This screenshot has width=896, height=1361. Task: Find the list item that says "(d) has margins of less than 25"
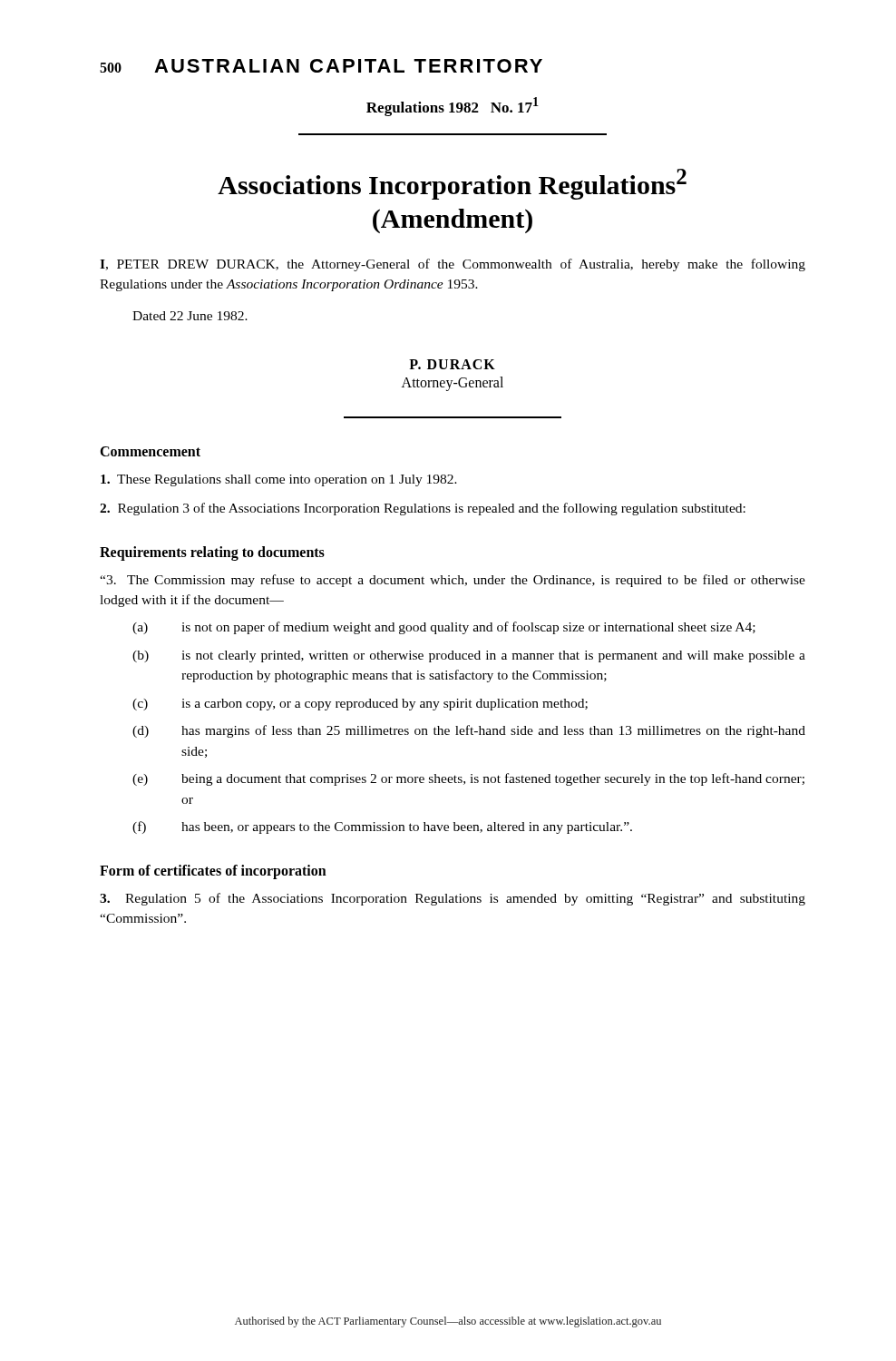tap(453, 741)
